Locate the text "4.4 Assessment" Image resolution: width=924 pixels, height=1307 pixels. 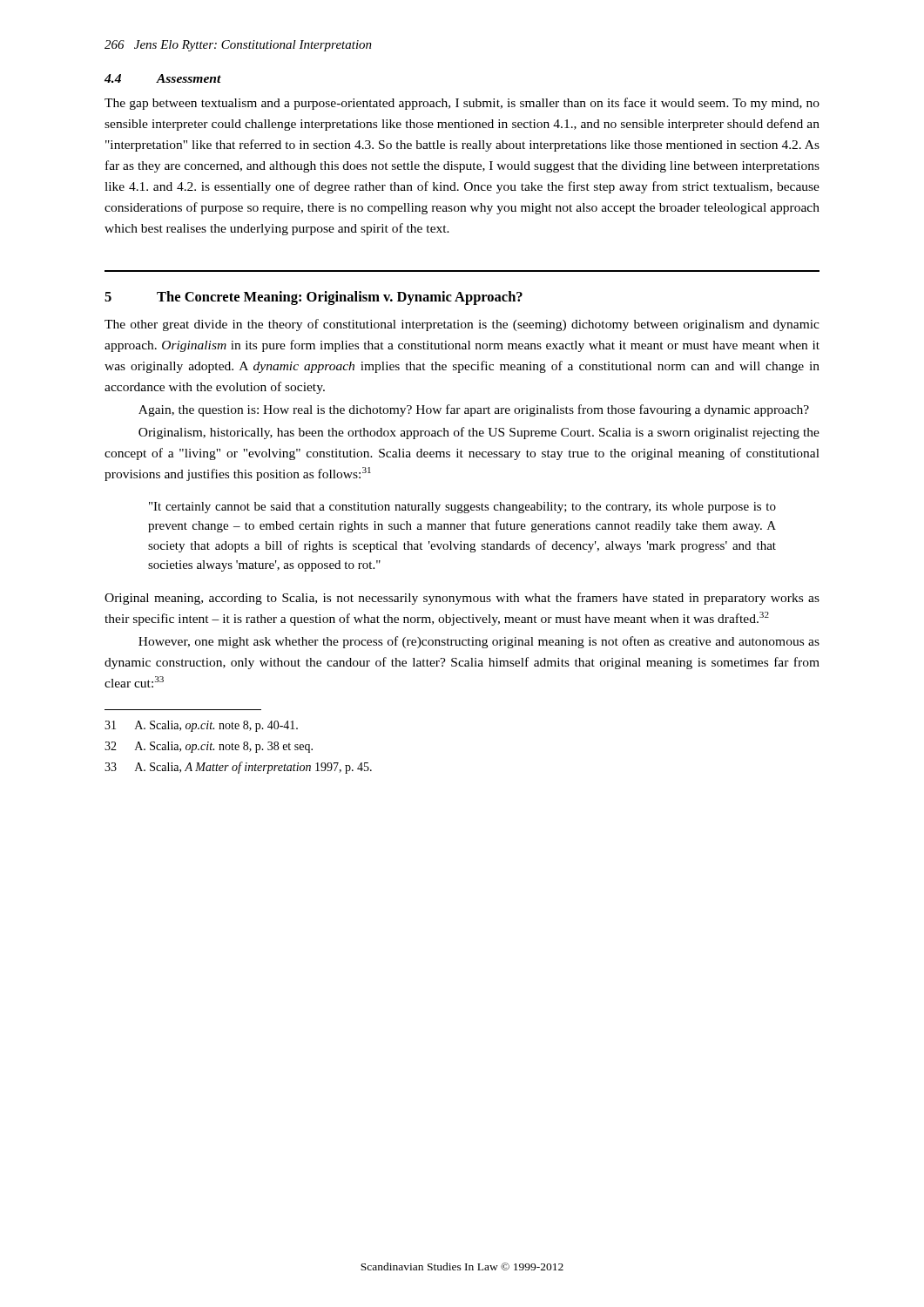163,78
